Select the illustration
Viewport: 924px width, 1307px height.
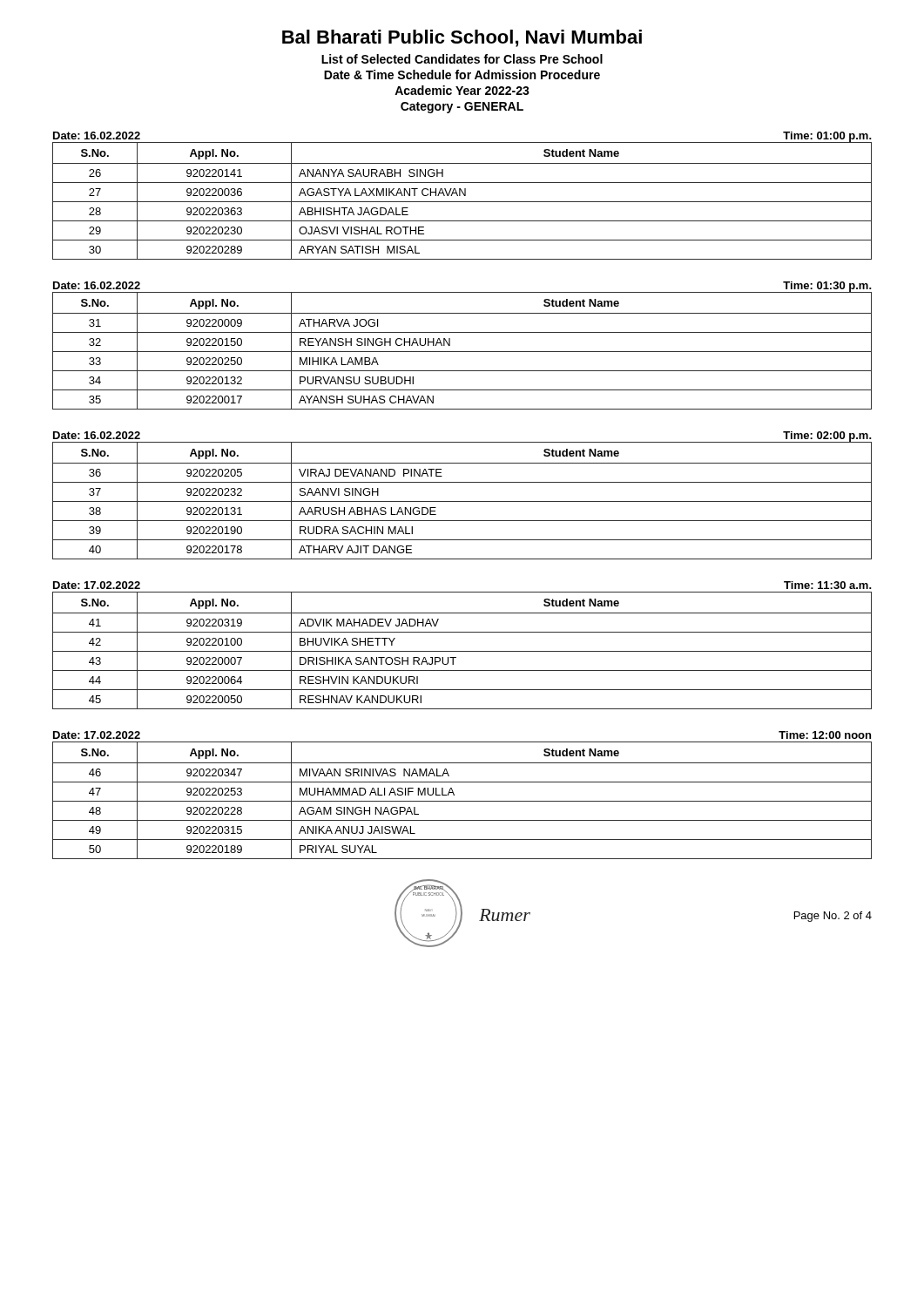click(429, 915)
